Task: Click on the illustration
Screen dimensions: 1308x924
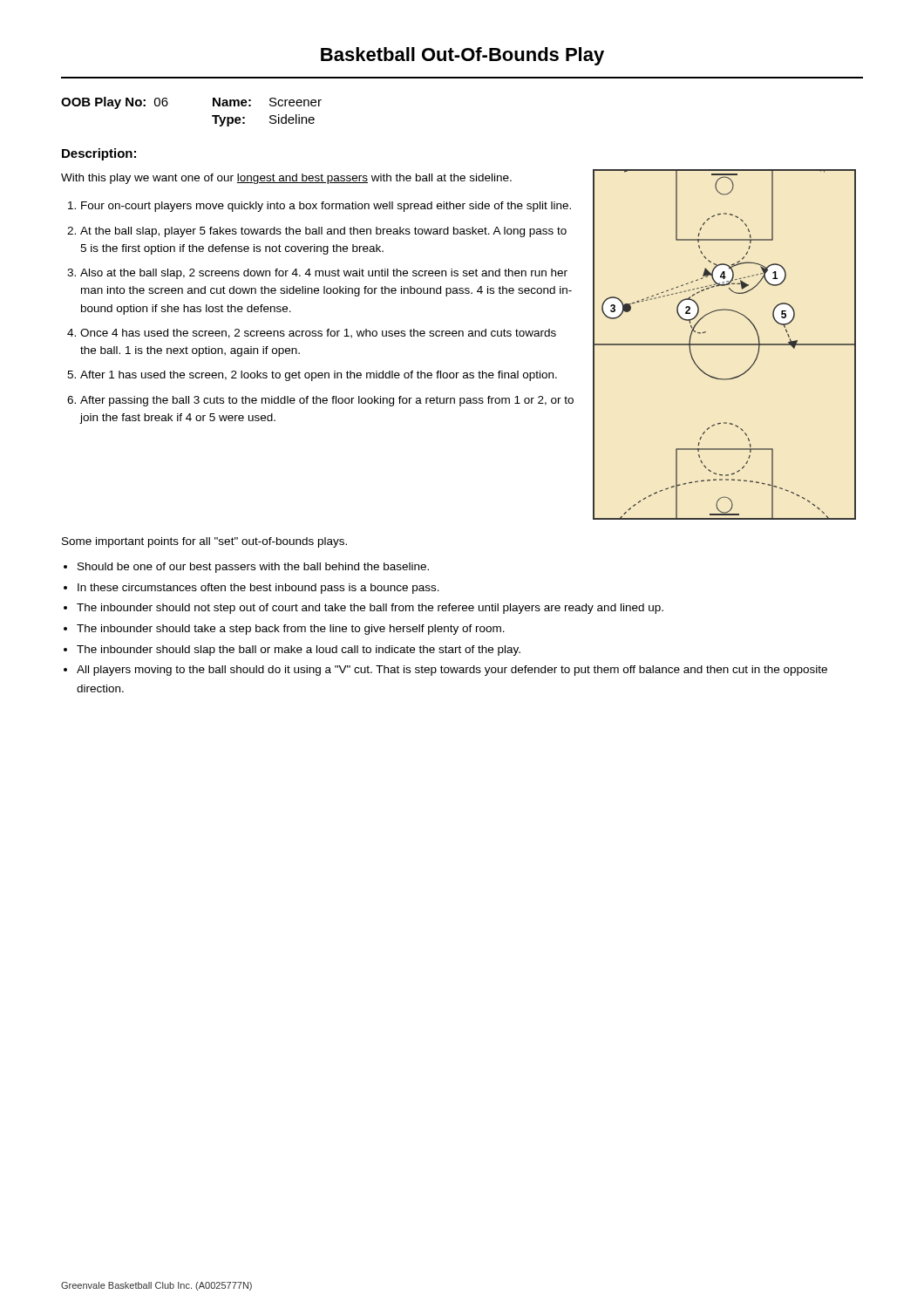Action: [728, 346]
